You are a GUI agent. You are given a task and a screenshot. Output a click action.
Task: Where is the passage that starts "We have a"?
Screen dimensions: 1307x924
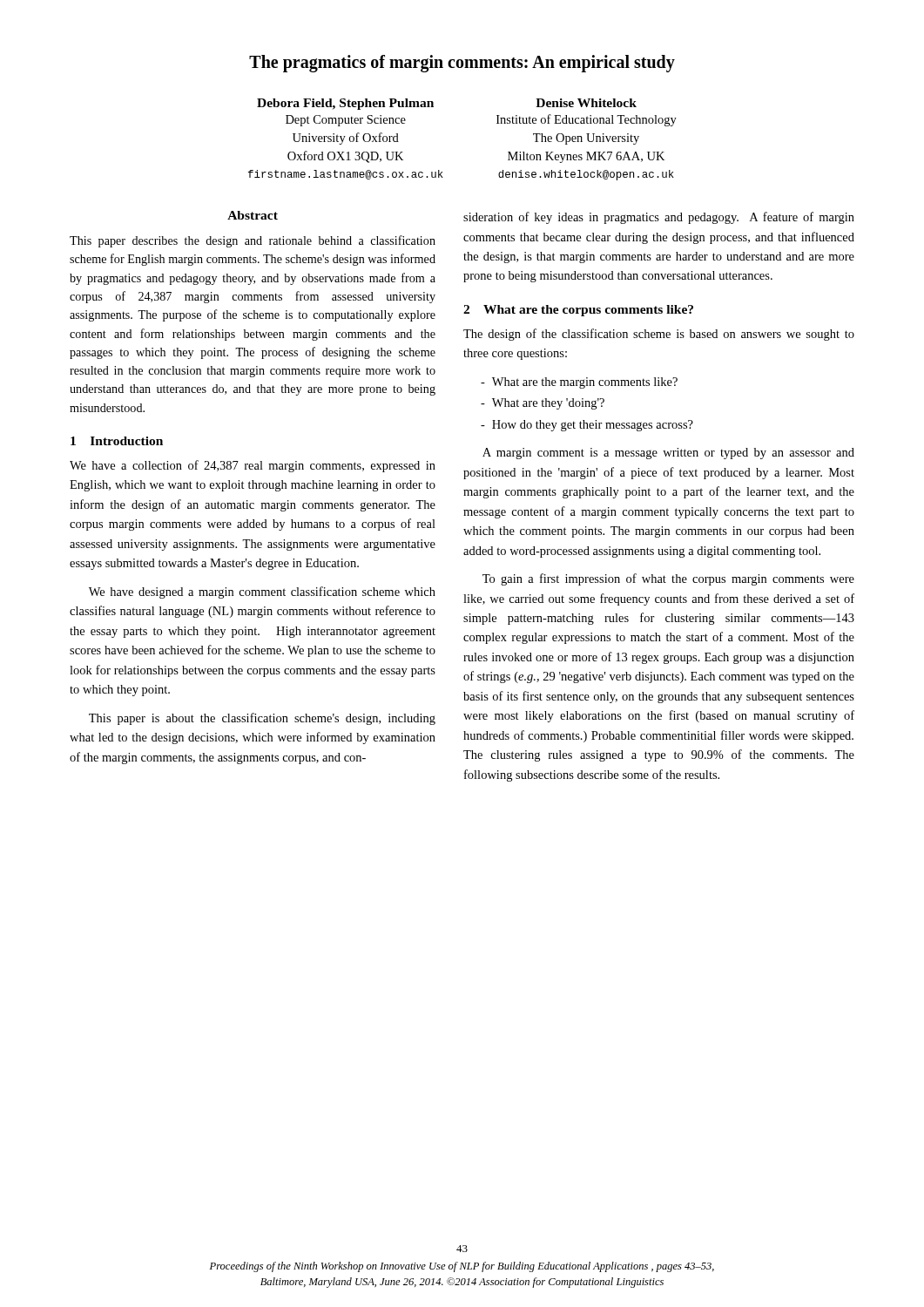pyautogui.click(x=253, y=611)
